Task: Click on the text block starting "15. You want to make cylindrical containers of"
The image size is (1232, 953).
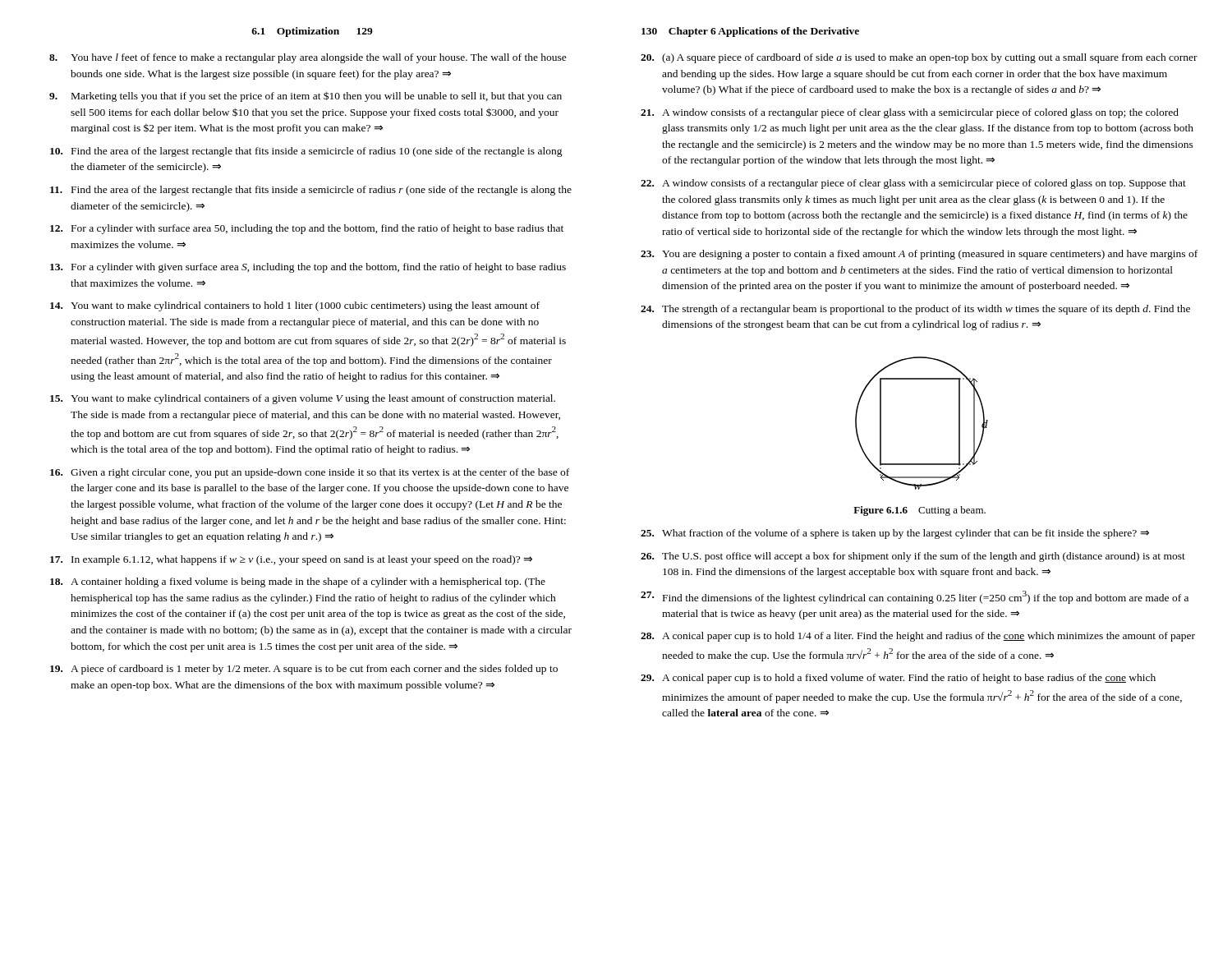Action: click(x=312, y=424)
